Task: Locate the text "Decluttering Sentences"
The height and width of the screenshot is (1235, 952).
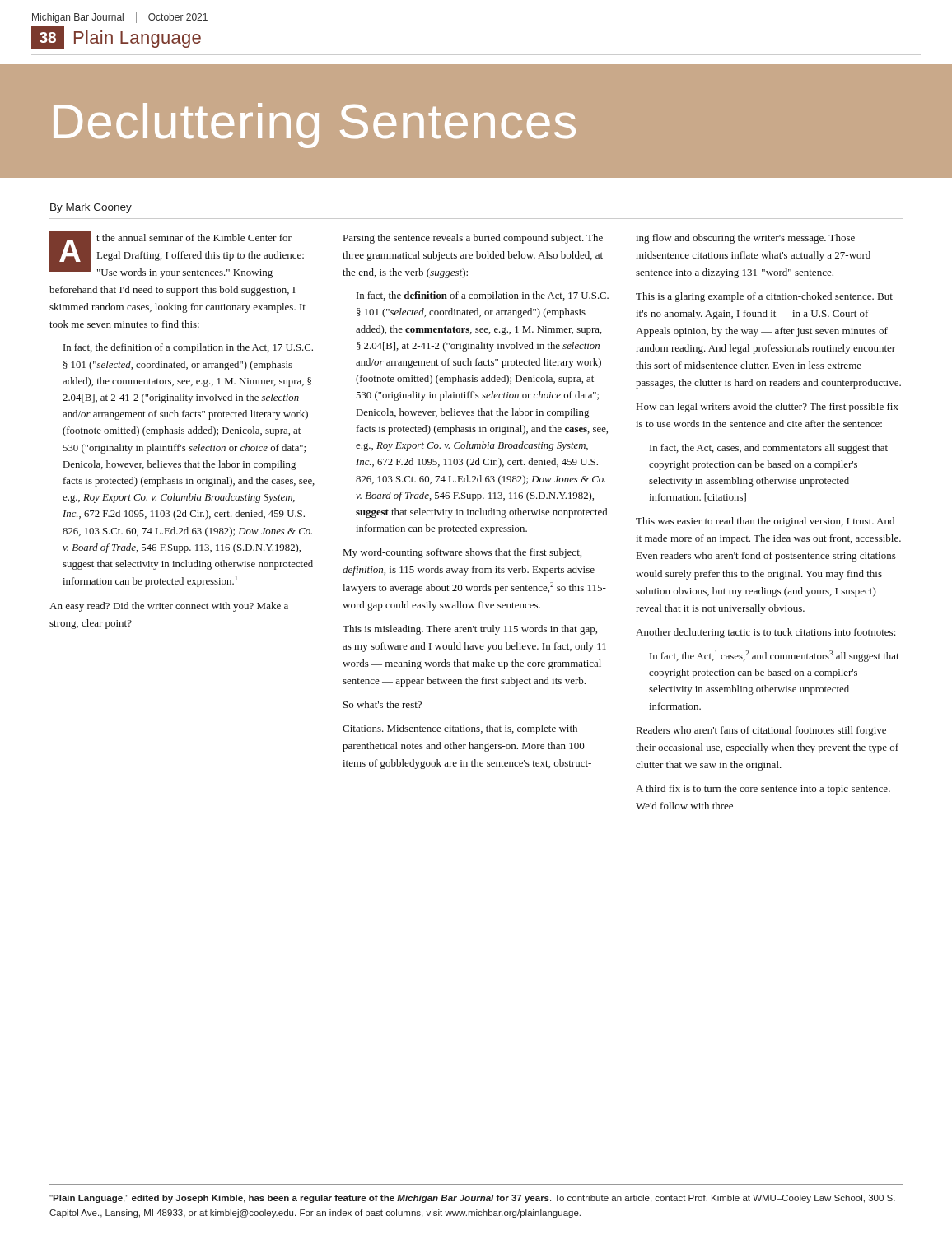Action: [314, 121]
